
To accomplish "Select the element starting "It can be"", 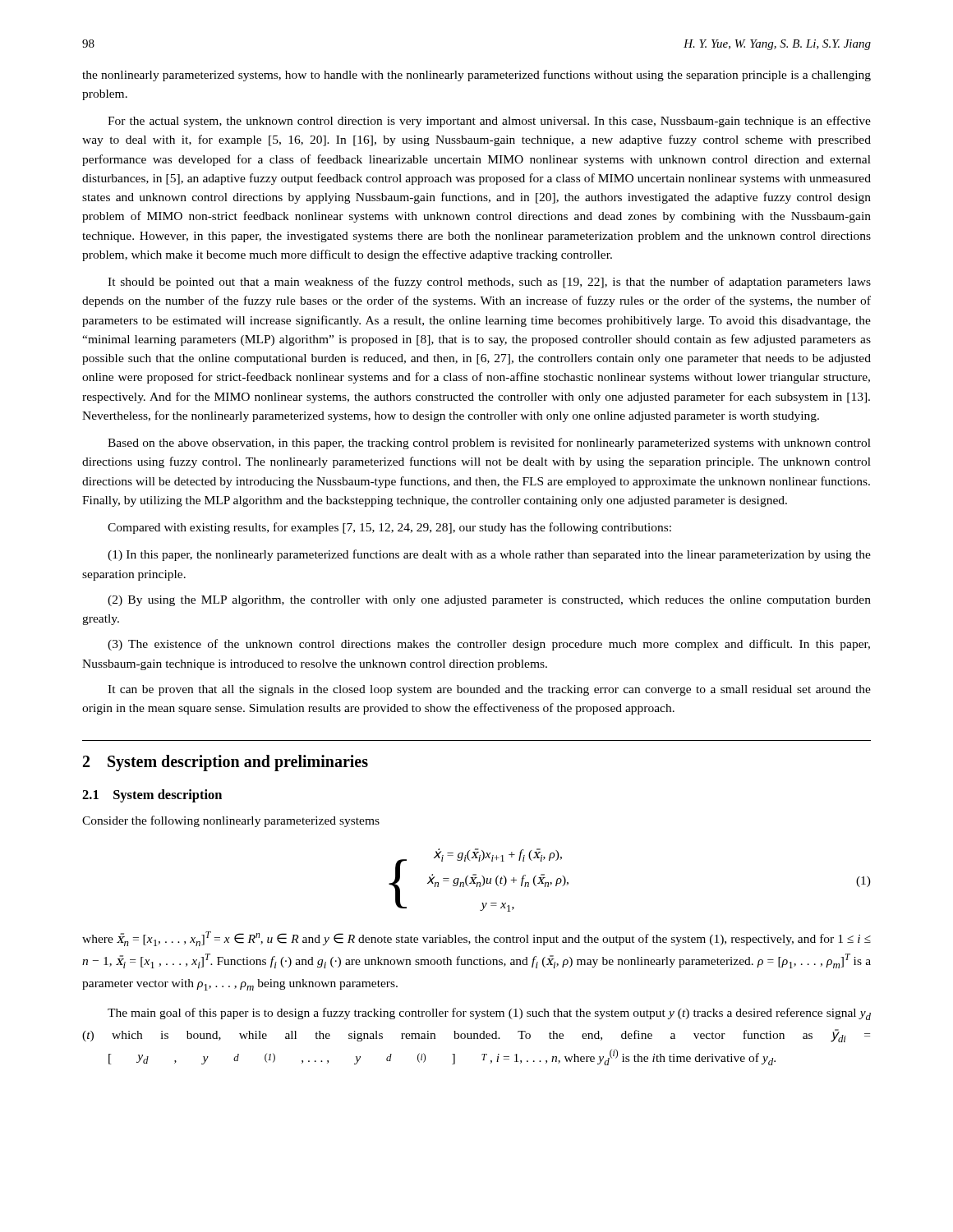I will (x=476, y=698).
